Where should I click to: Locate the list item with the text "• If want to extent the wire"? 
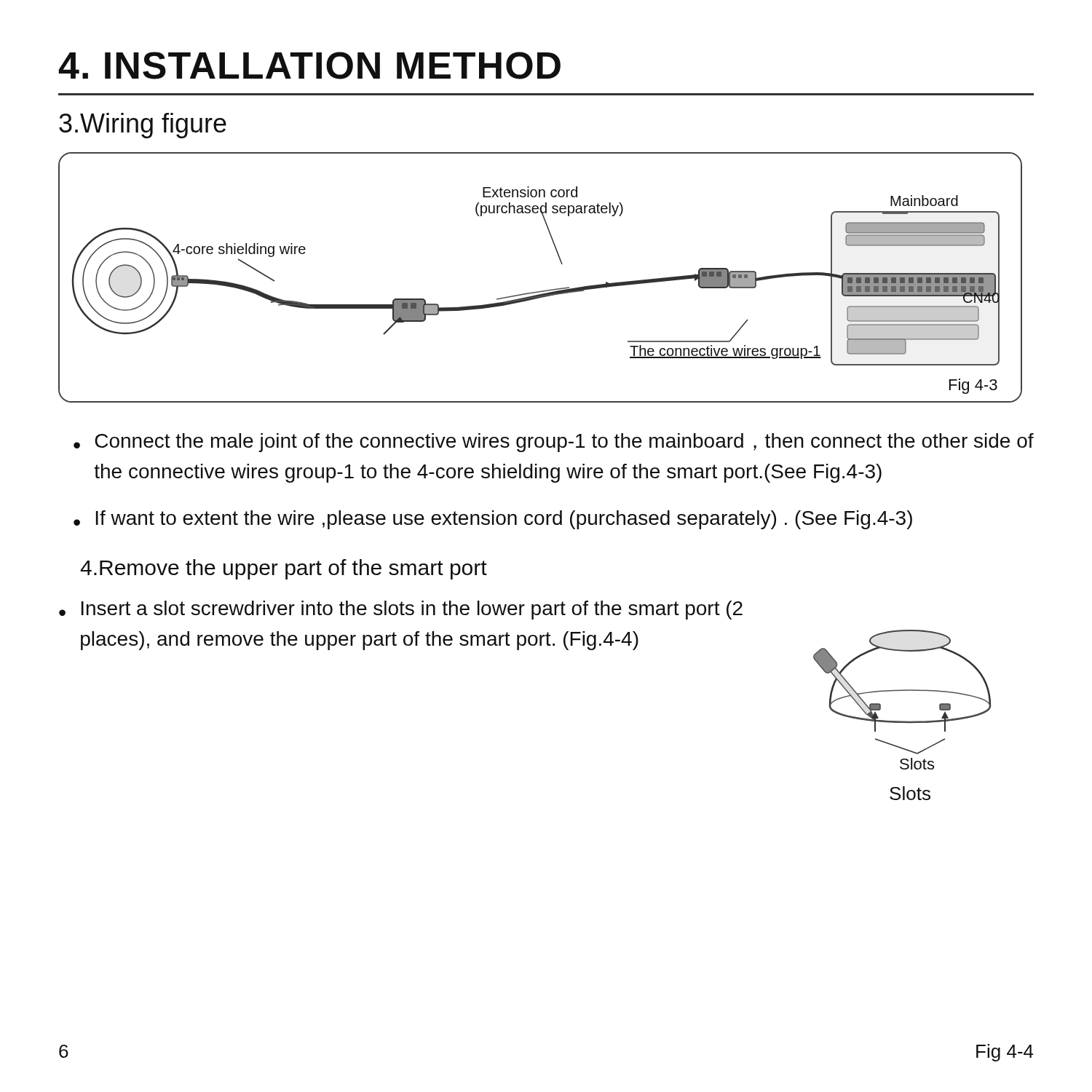coord(493,521)
